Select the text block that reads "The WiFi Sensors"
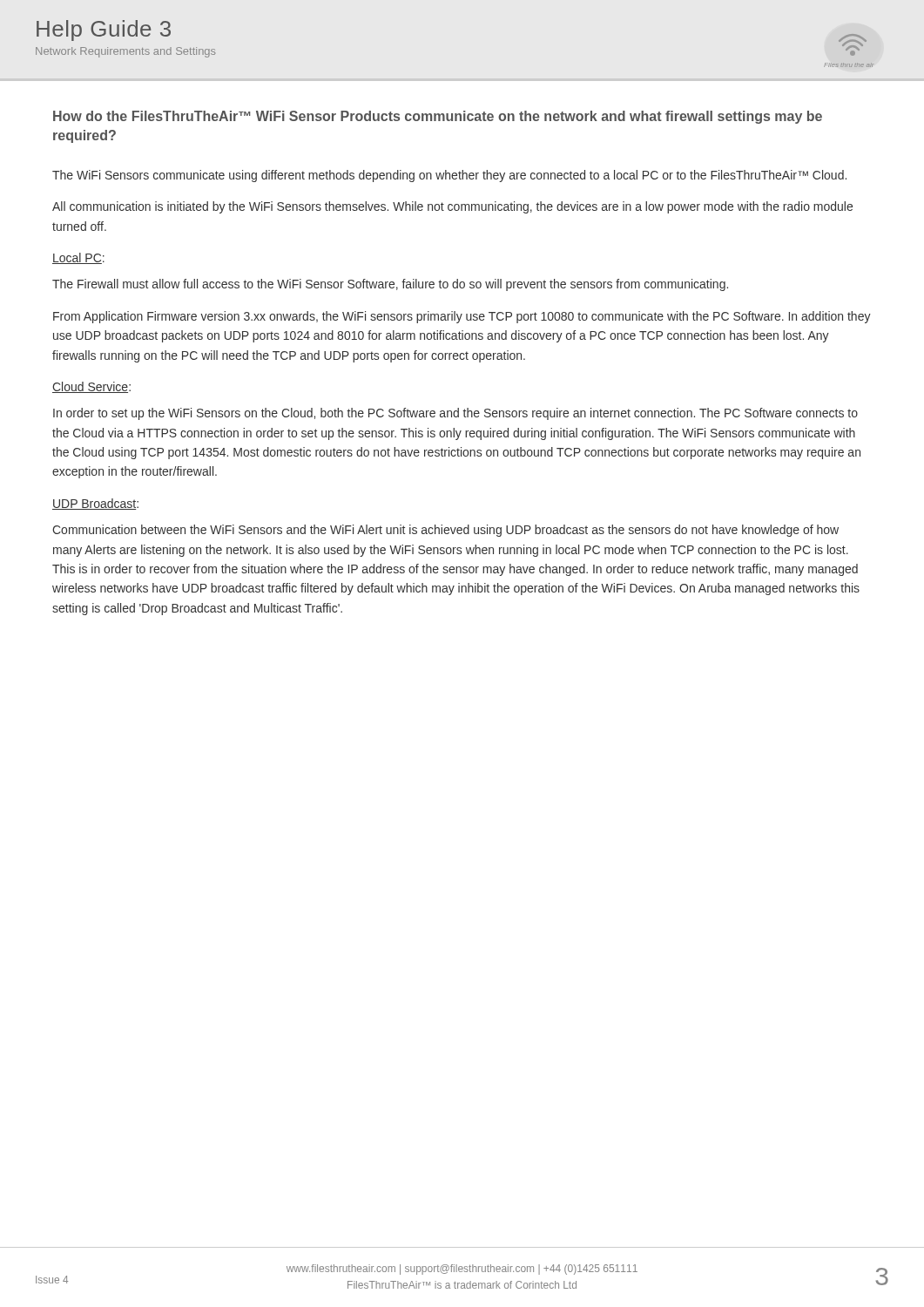Viewport: 924px width, 1307px height. (x=450, y=175)
